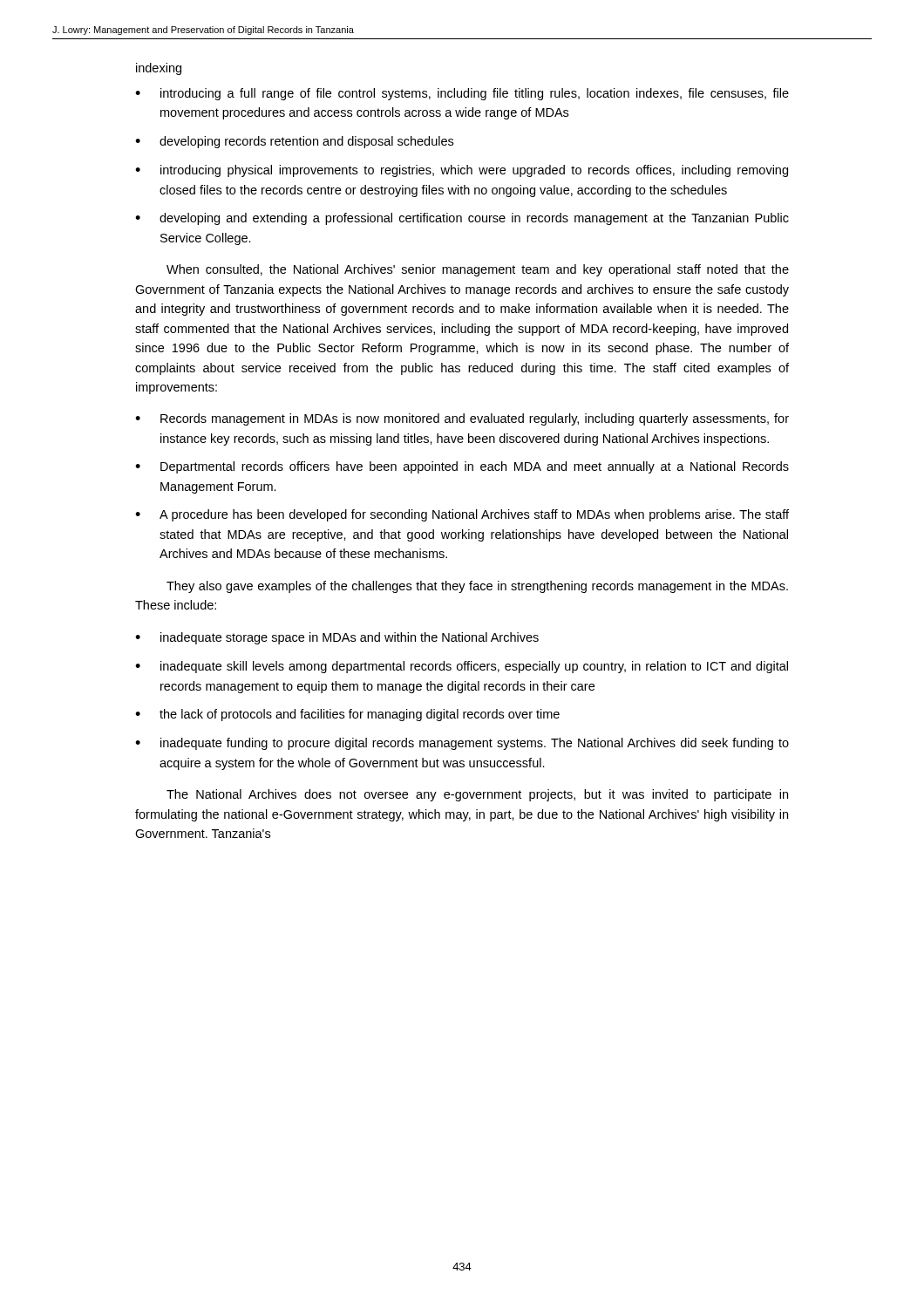This screenshot has width=924, height=1308.
Task: Point to the element starting "• introducing physical improvements to registries, which"
Action: 462,180
